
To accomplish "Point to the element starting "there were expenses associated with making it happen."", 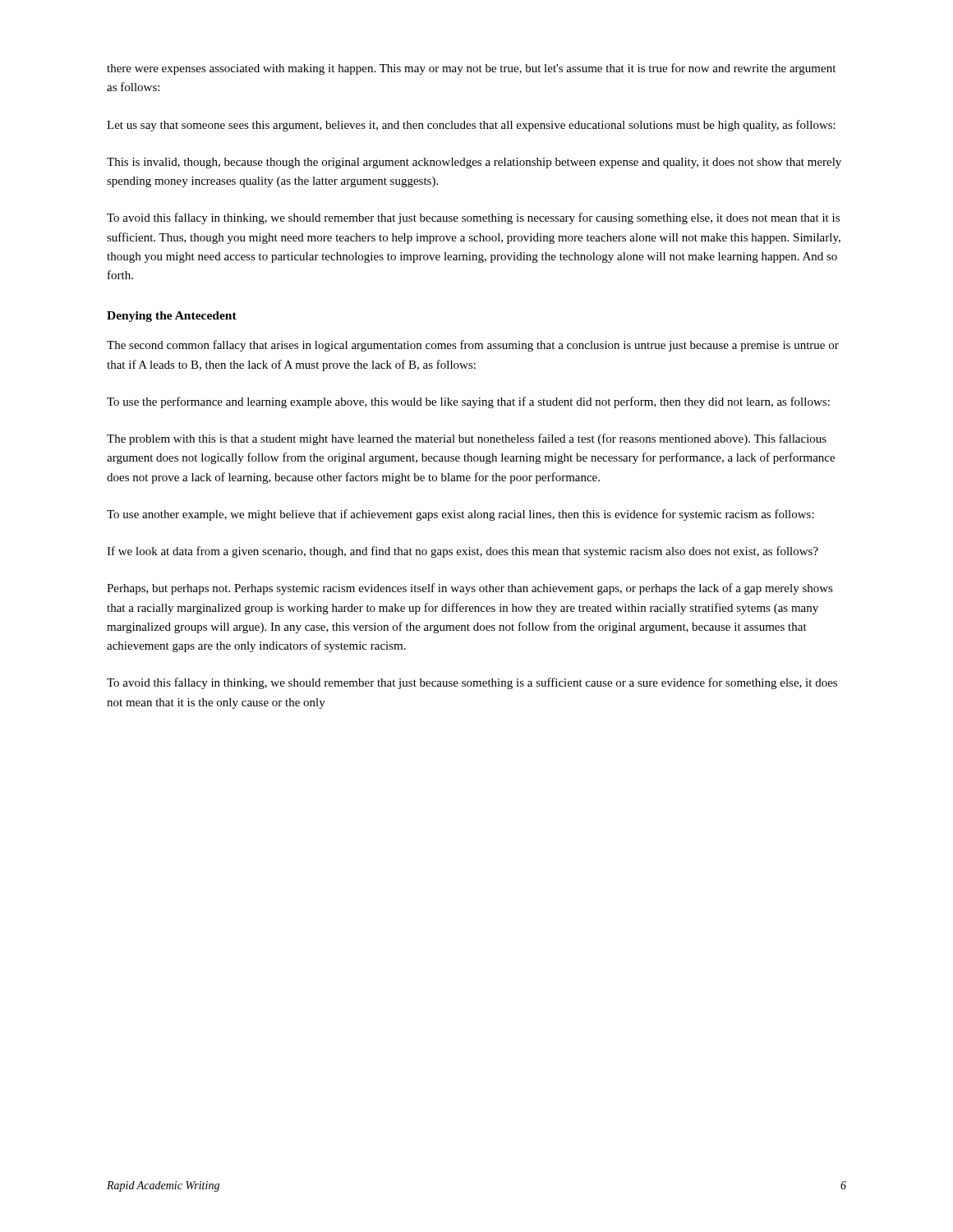I will pyautogui.click(x=471, y=78).
